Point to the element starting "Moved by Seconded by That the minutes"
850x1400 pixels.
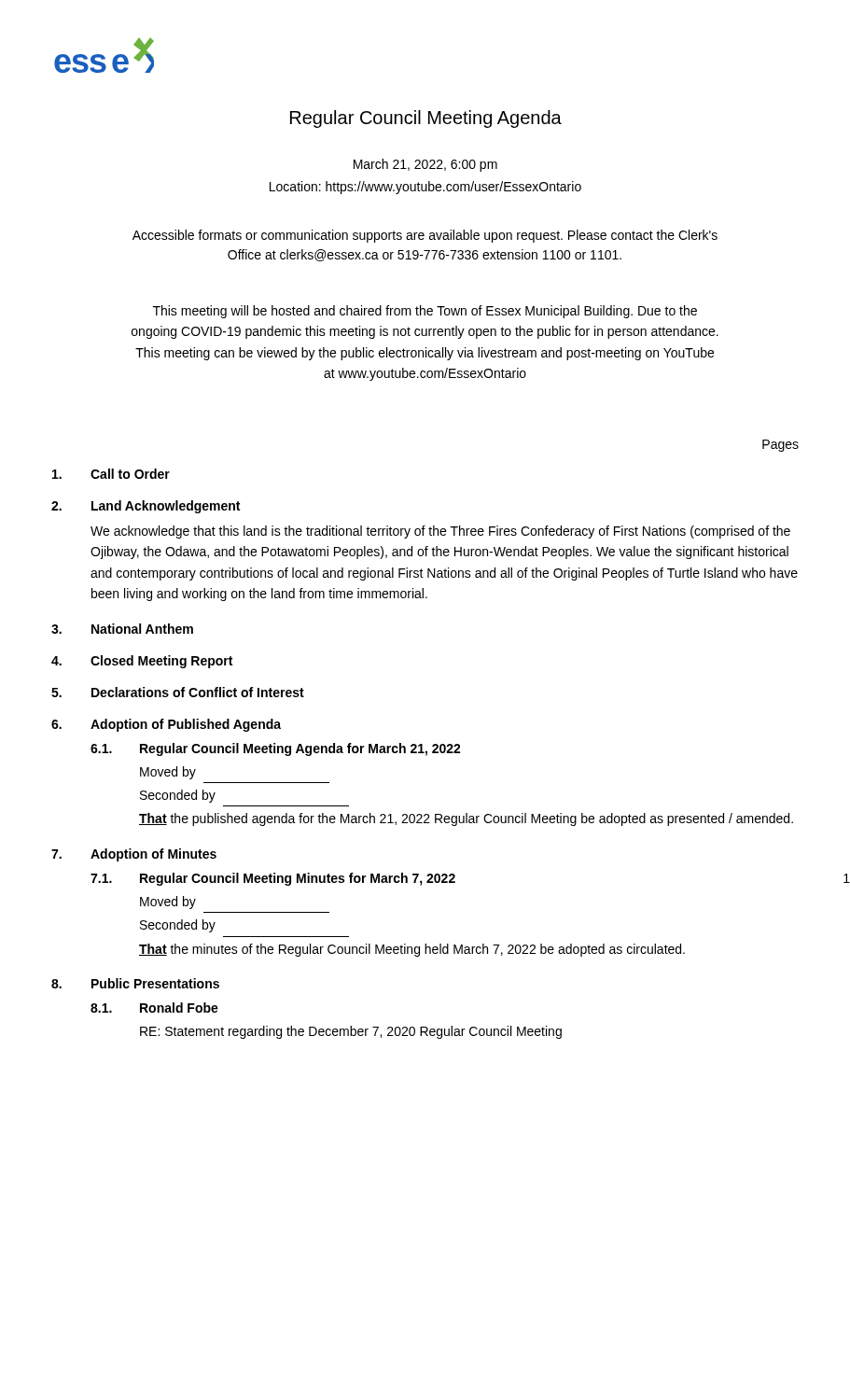tap(168, 903)
